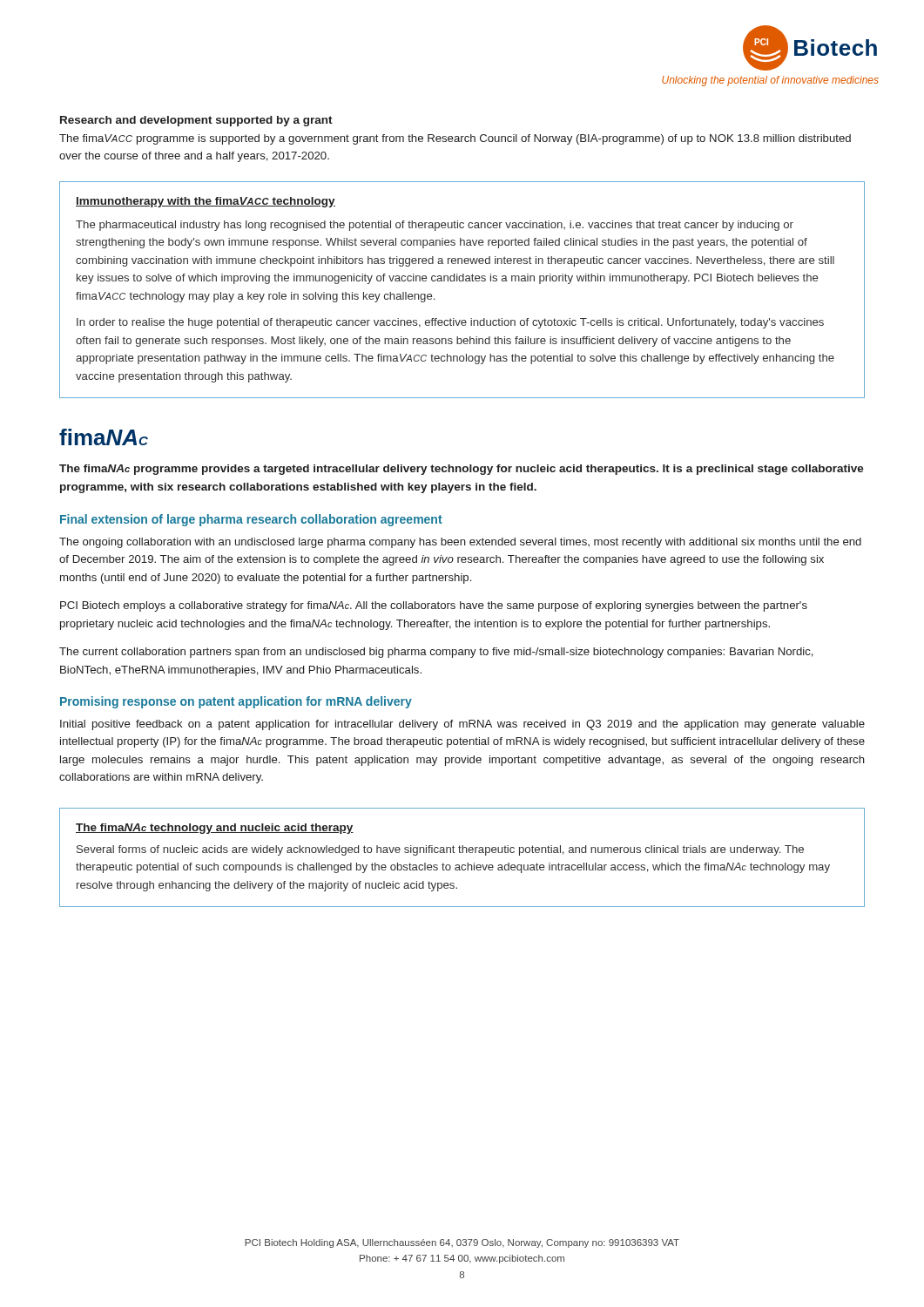This screenshot has height=1307, width=924.
Task: Point to the block beginning "The pharmaceutical industry has long recognised the"
Action: tap(455, 260)
